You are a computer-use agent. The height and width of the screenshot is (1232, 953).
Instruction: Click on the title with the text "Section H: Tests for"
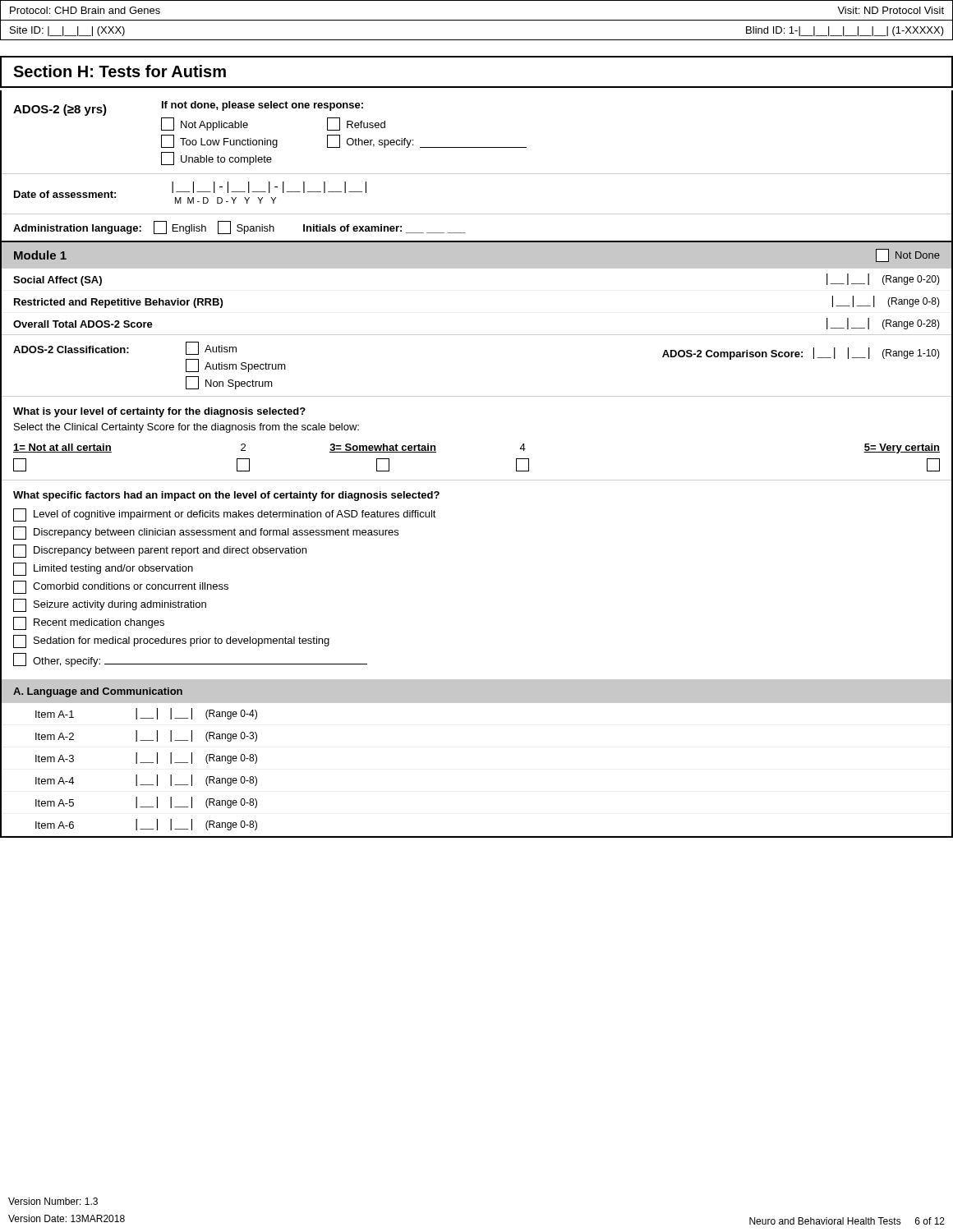point(476,72)
